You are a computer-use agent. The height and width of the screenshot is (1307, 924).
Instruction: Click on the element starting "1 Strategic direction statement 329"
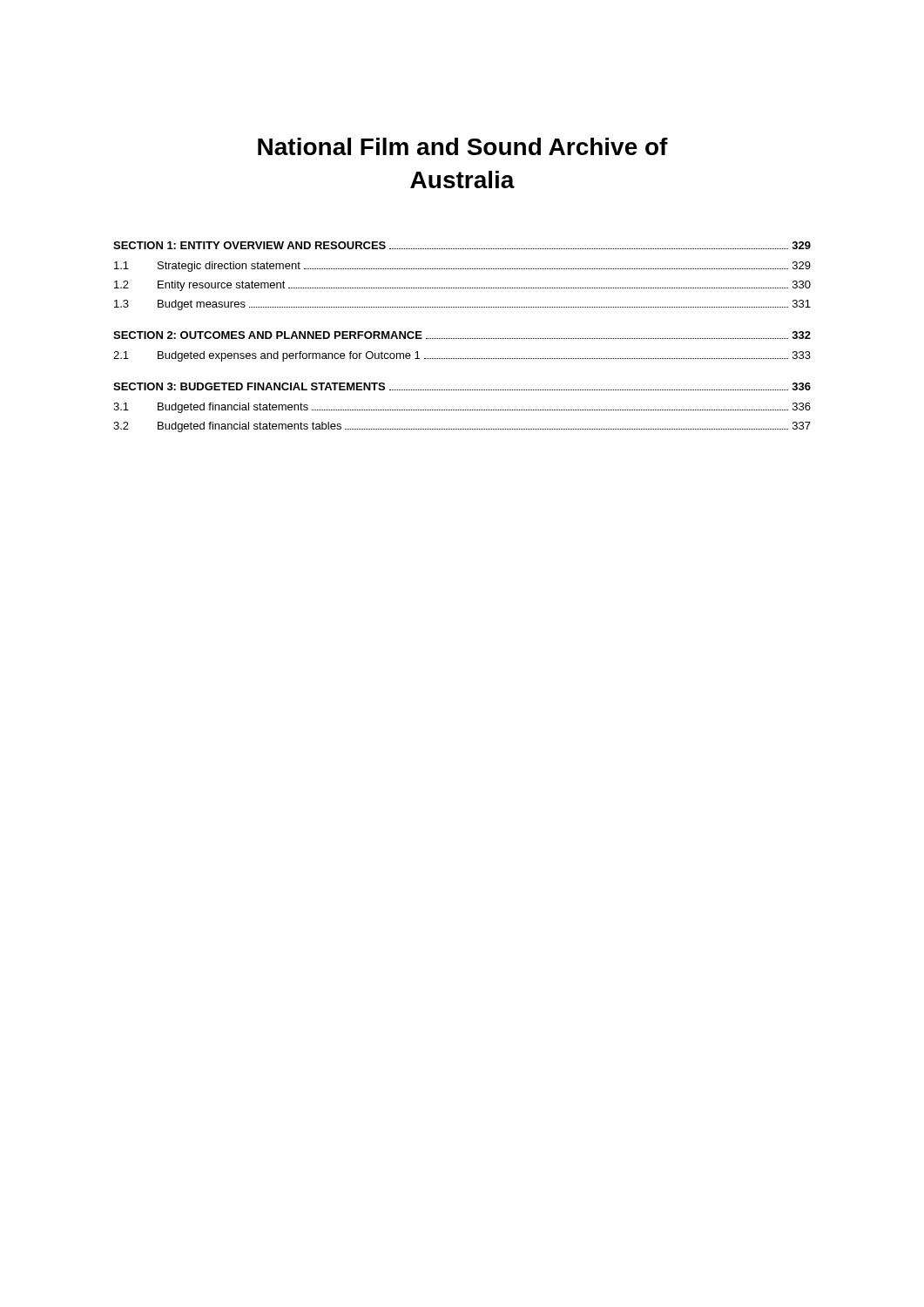462,265
